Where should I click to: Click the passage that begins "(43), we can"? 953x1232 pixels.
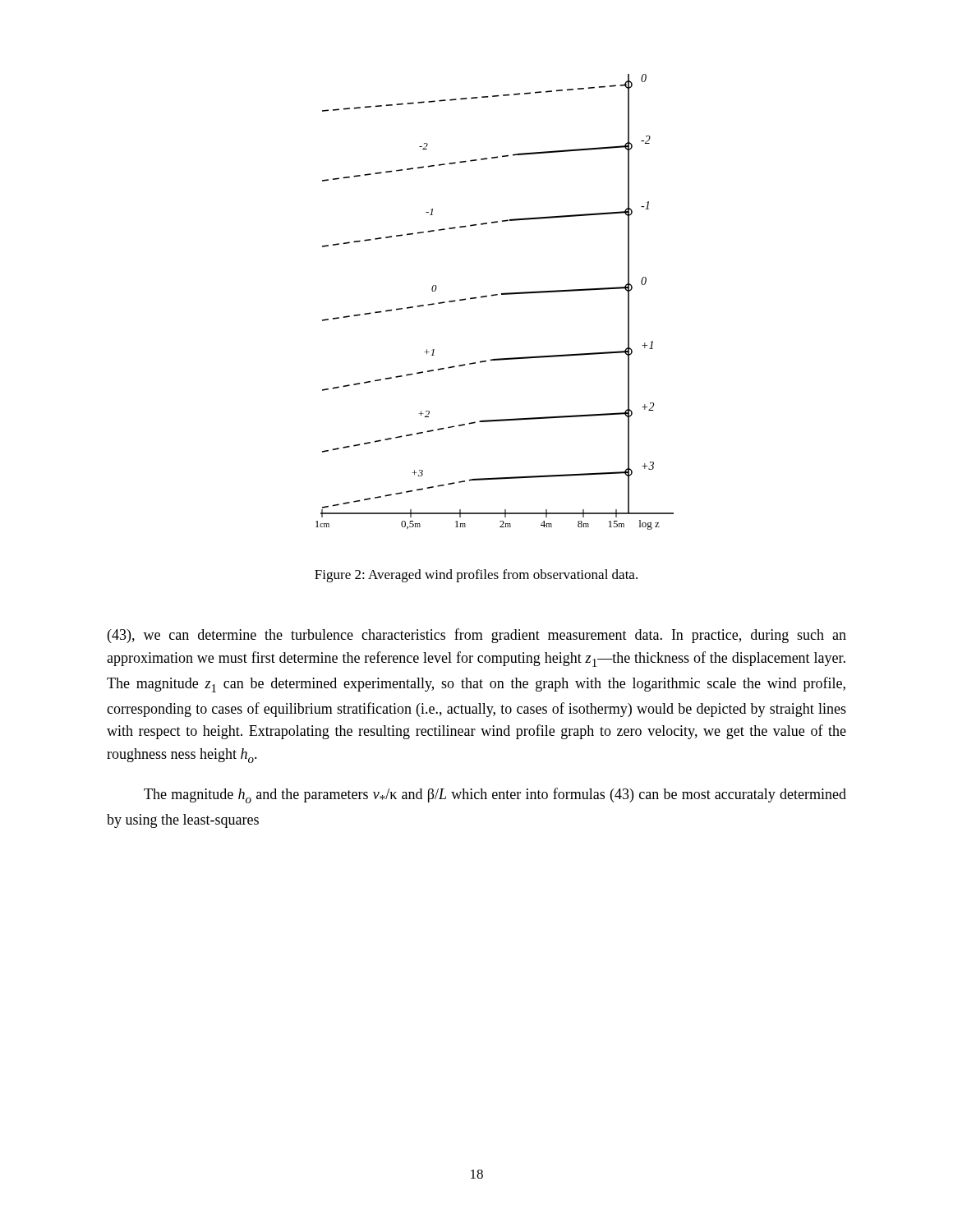[476, 728]
